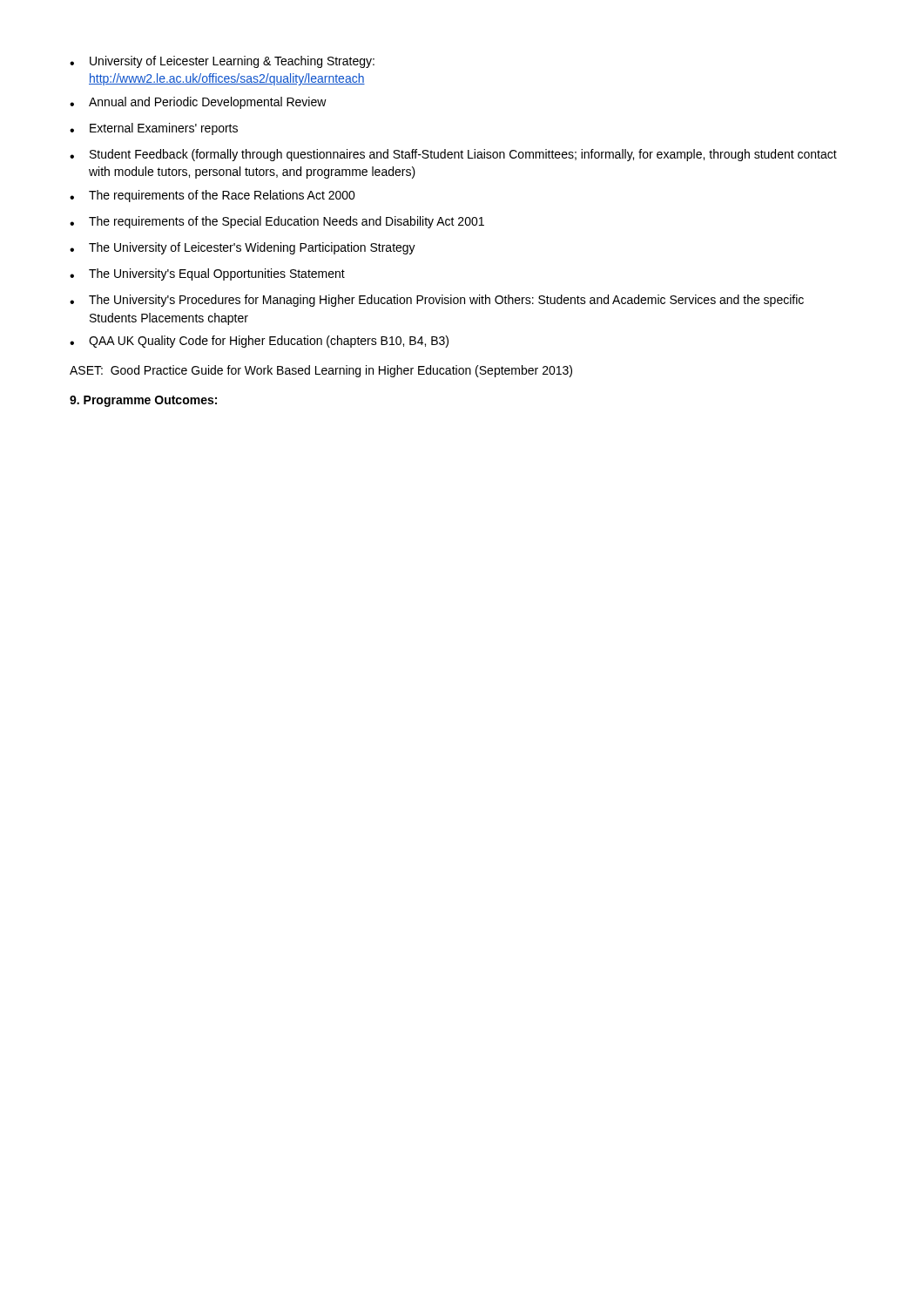Click on the text starting "• The University's Procedures for"
This screenshot has width=924, height=1307.
pos(462,309)
